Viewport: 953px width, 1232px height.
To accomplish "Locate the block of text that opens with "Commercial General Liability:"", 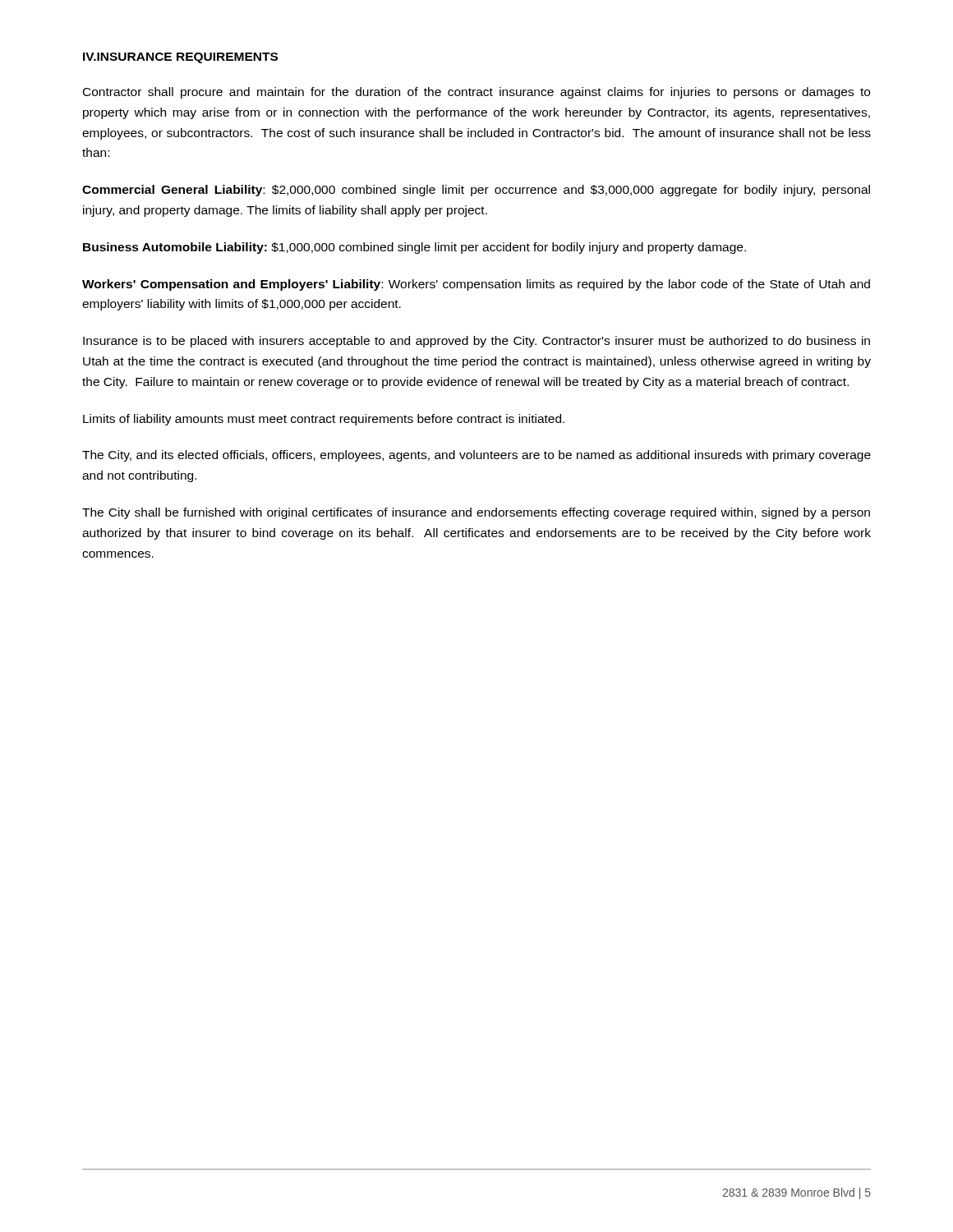I will point(476,200).
